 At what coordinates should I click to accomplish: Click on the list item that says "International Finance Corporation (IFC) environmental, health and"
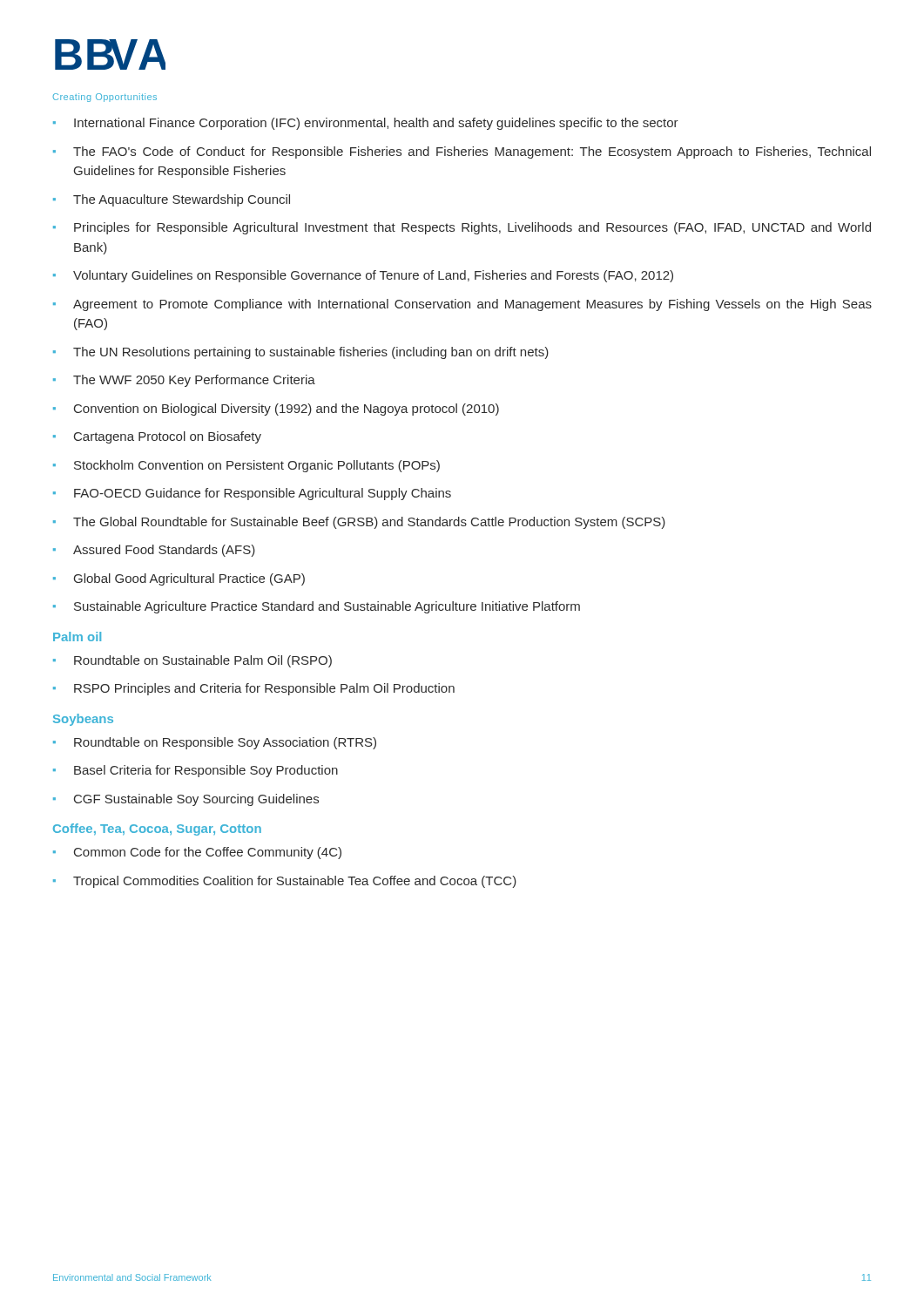tap(462, 123)
